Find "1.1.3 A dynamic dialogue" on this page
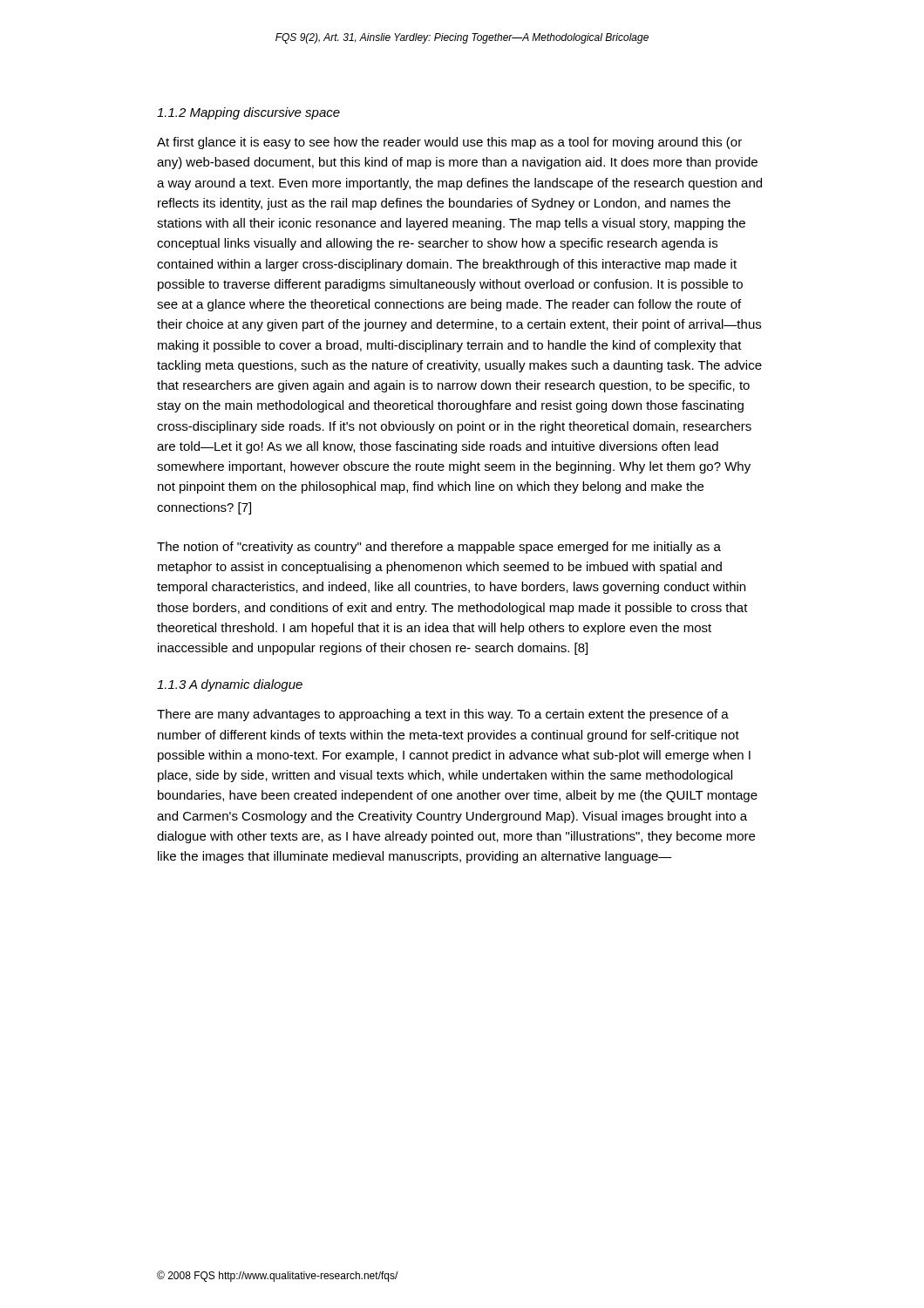Image resolution: width=924 pixels, height=1308 pixels. pyautogui.click(x=230, y=684)
